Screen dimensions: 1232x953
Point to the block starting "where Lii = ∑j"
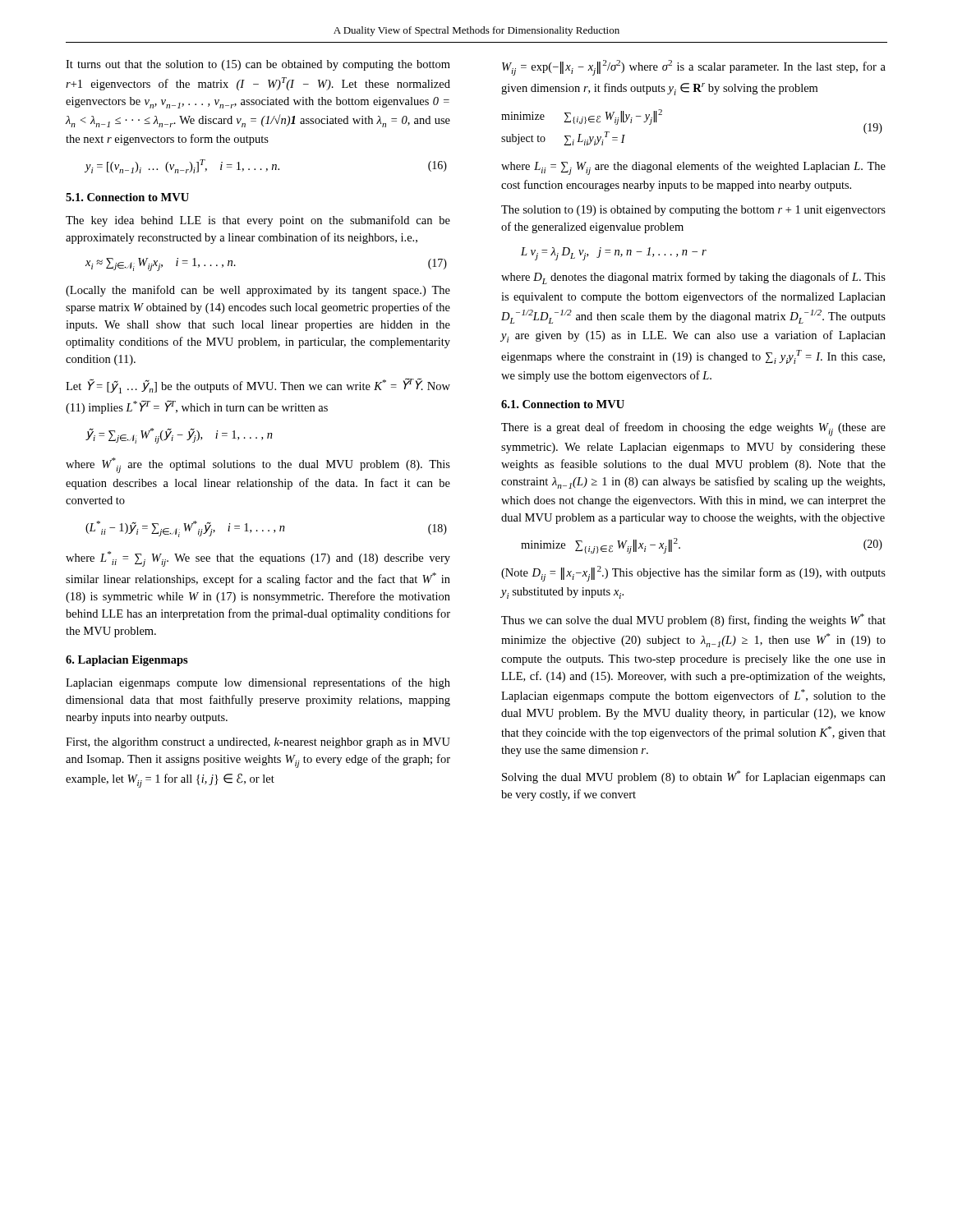pos(693,197)
